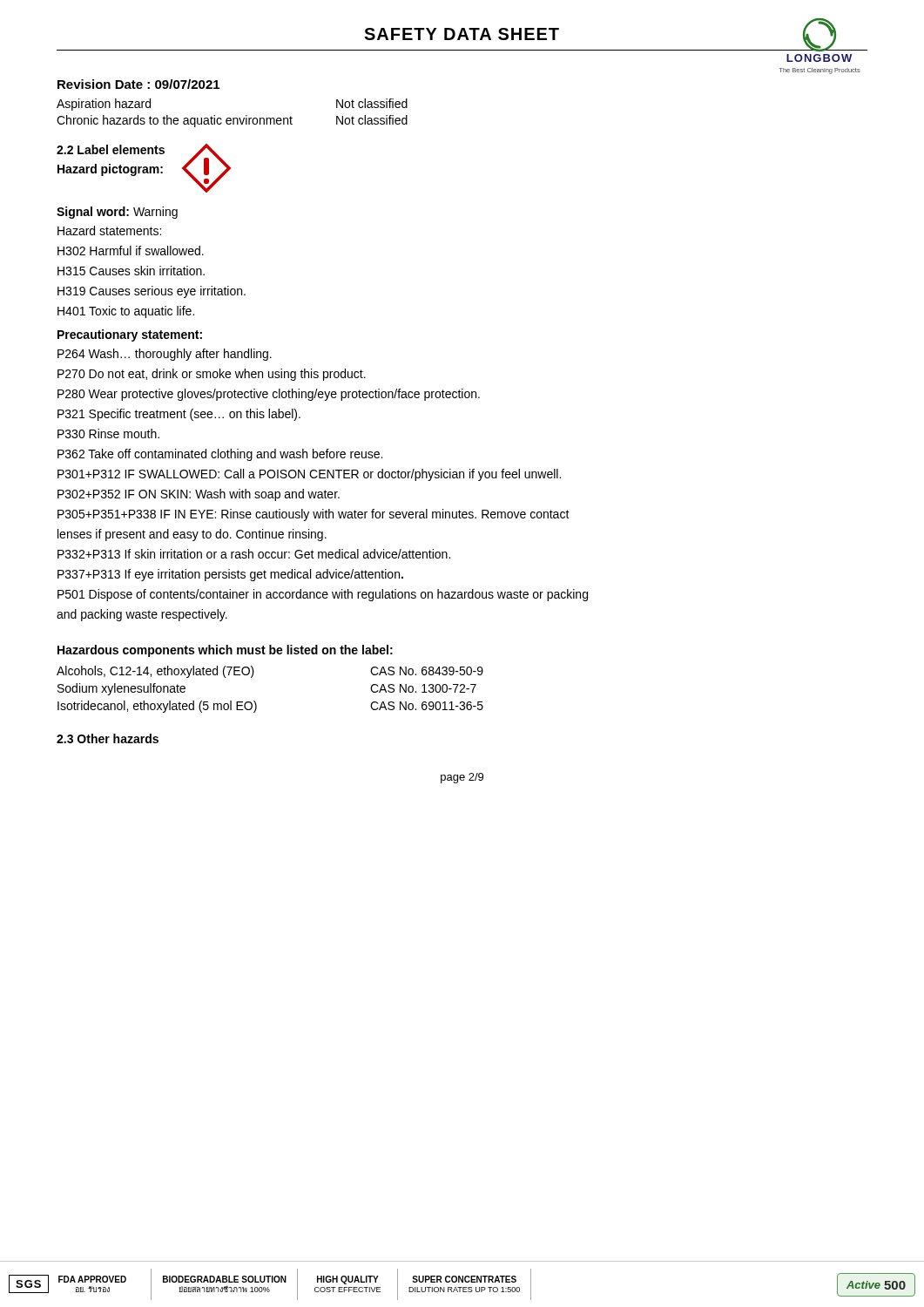
Task: Select the text that reads "H302 Harmful if swallowed."
Action: [x=130, y=251]
